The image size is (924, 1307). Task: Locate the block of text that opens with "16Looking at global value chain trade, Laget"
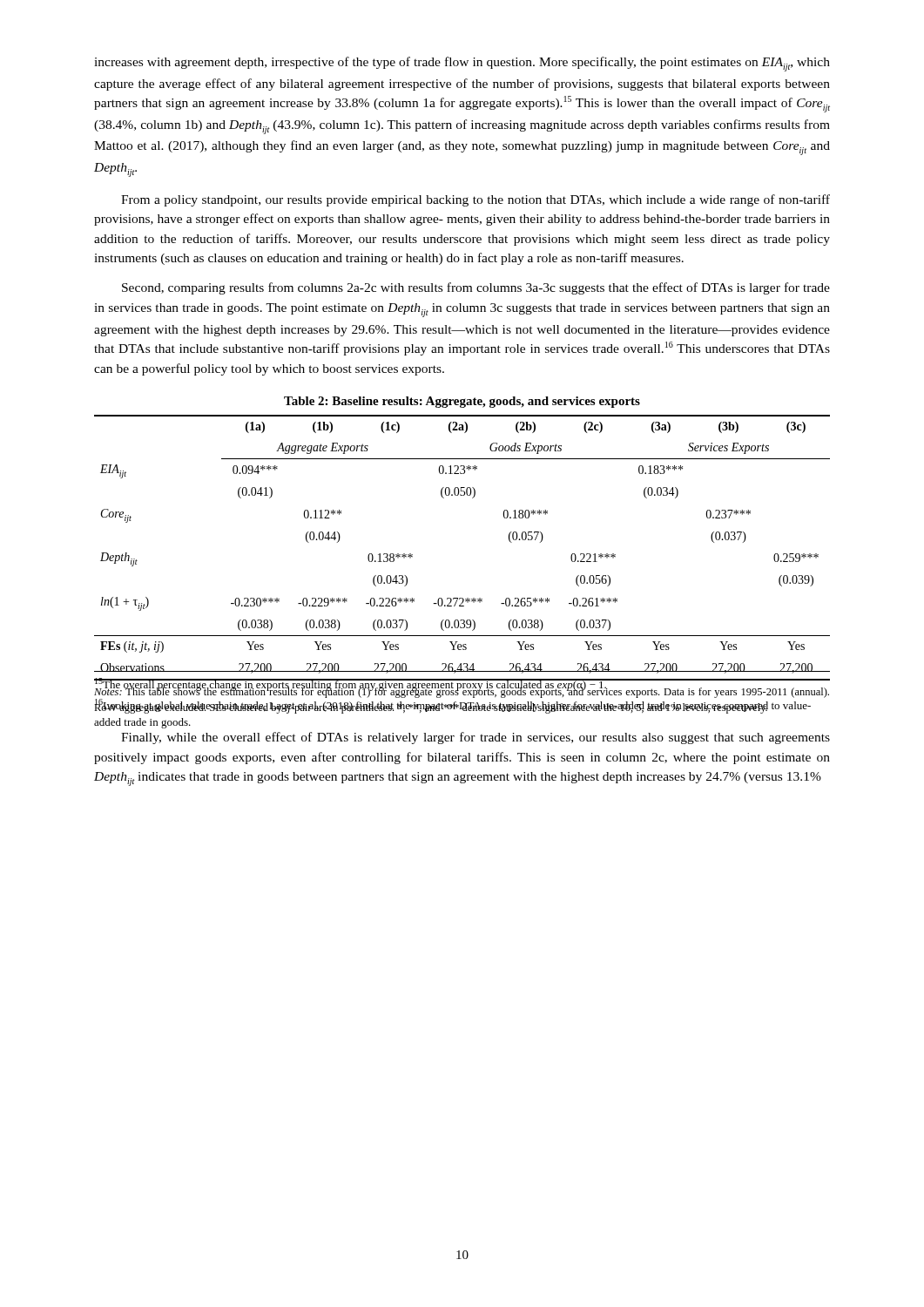(453, 713)
